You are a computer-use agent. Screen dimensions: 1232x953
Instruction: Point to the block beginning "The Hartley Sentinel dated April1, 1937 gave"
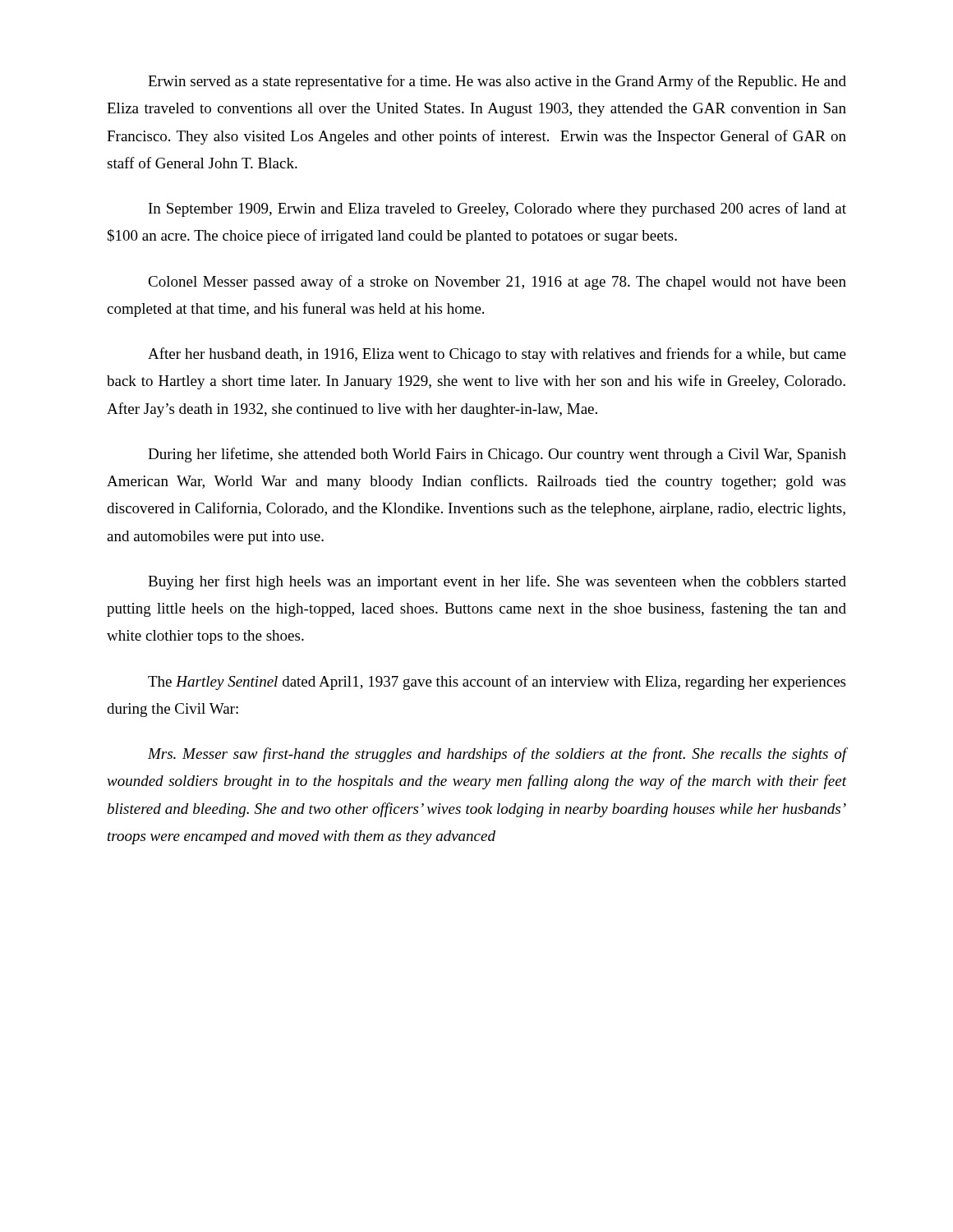[x=476, y=695]
